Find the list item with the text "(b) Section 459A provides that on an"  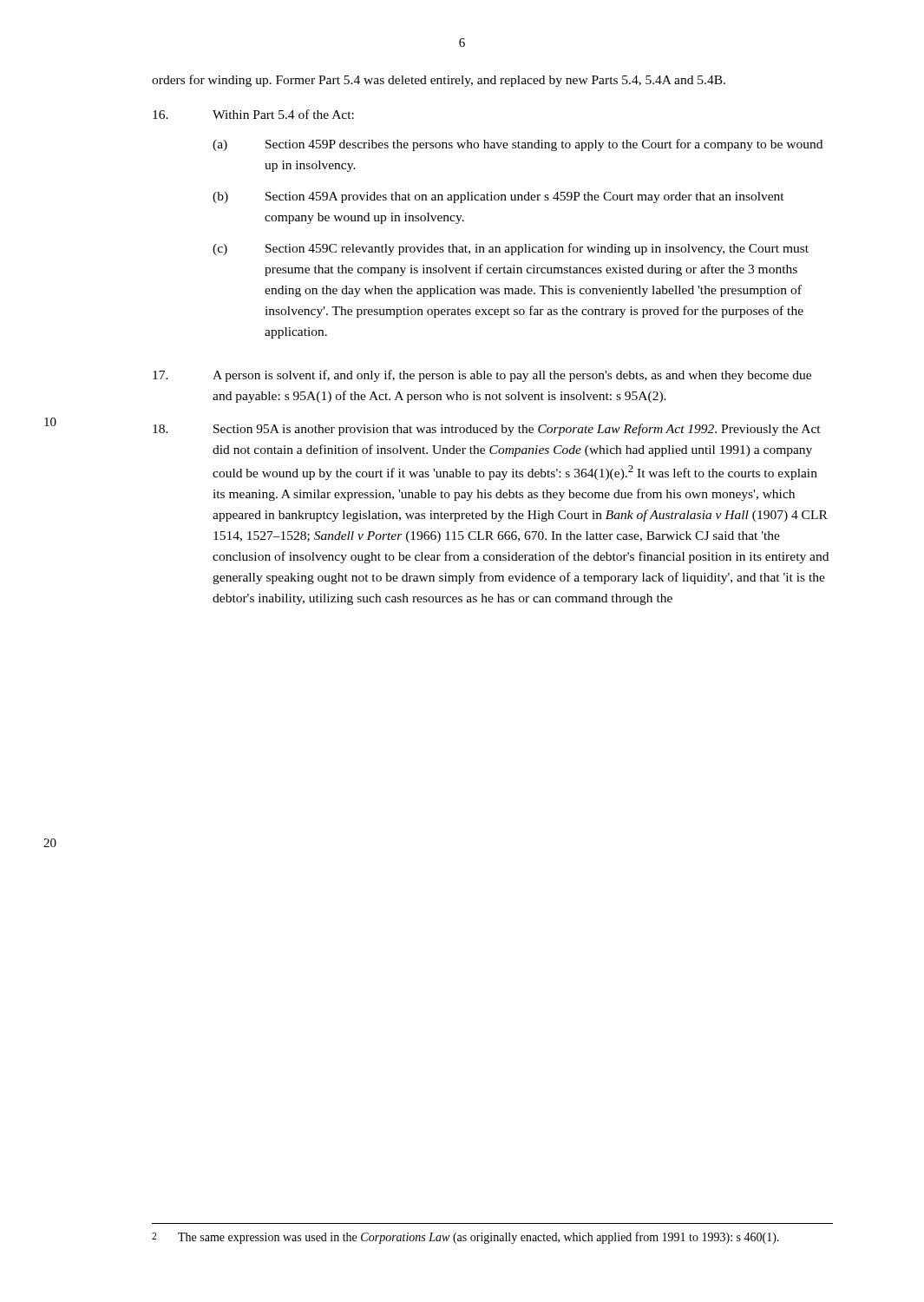pos(523,207)
